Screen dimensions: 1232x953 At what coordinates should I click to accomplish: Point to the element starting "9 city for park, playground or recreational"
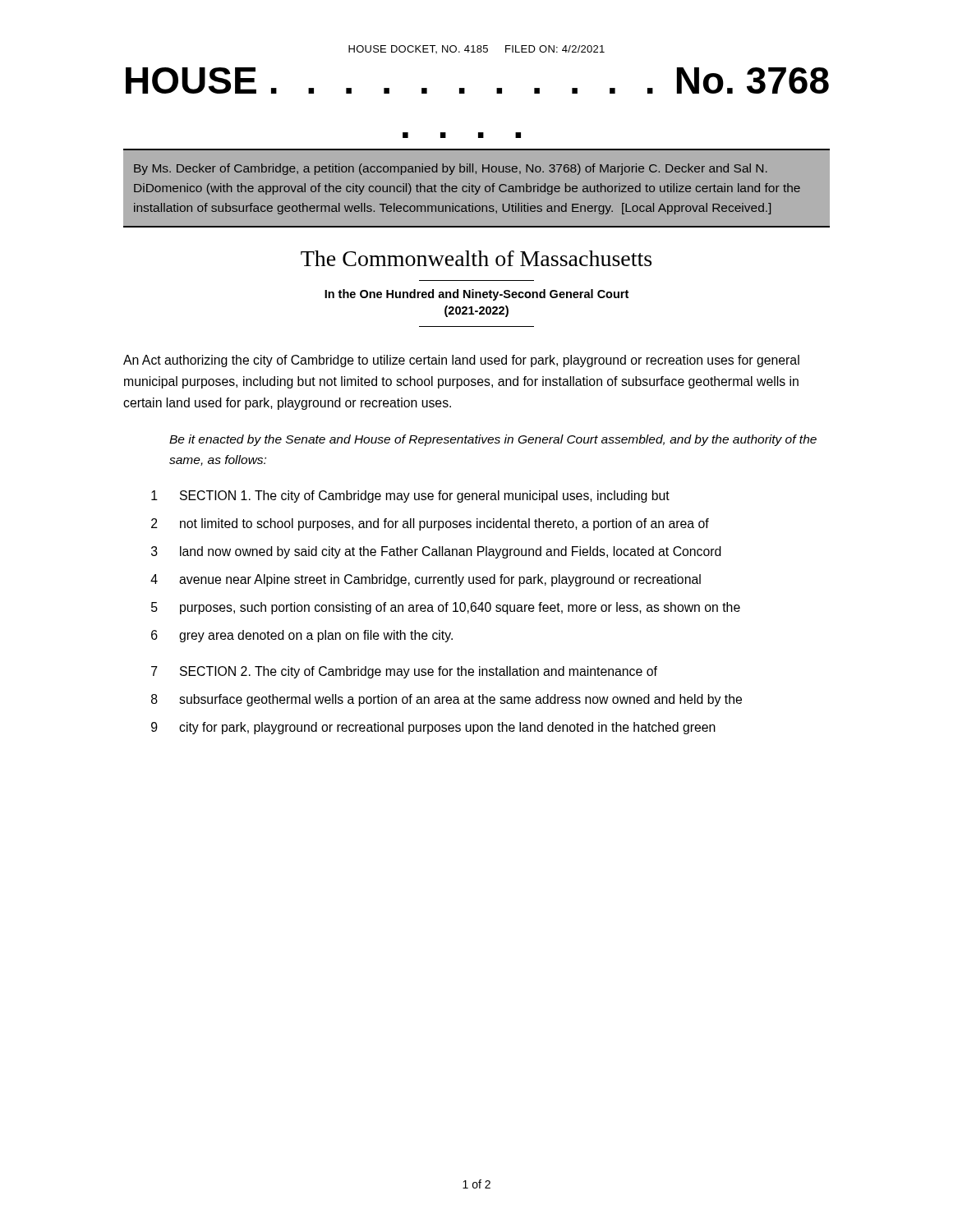[x=476, y=728]
